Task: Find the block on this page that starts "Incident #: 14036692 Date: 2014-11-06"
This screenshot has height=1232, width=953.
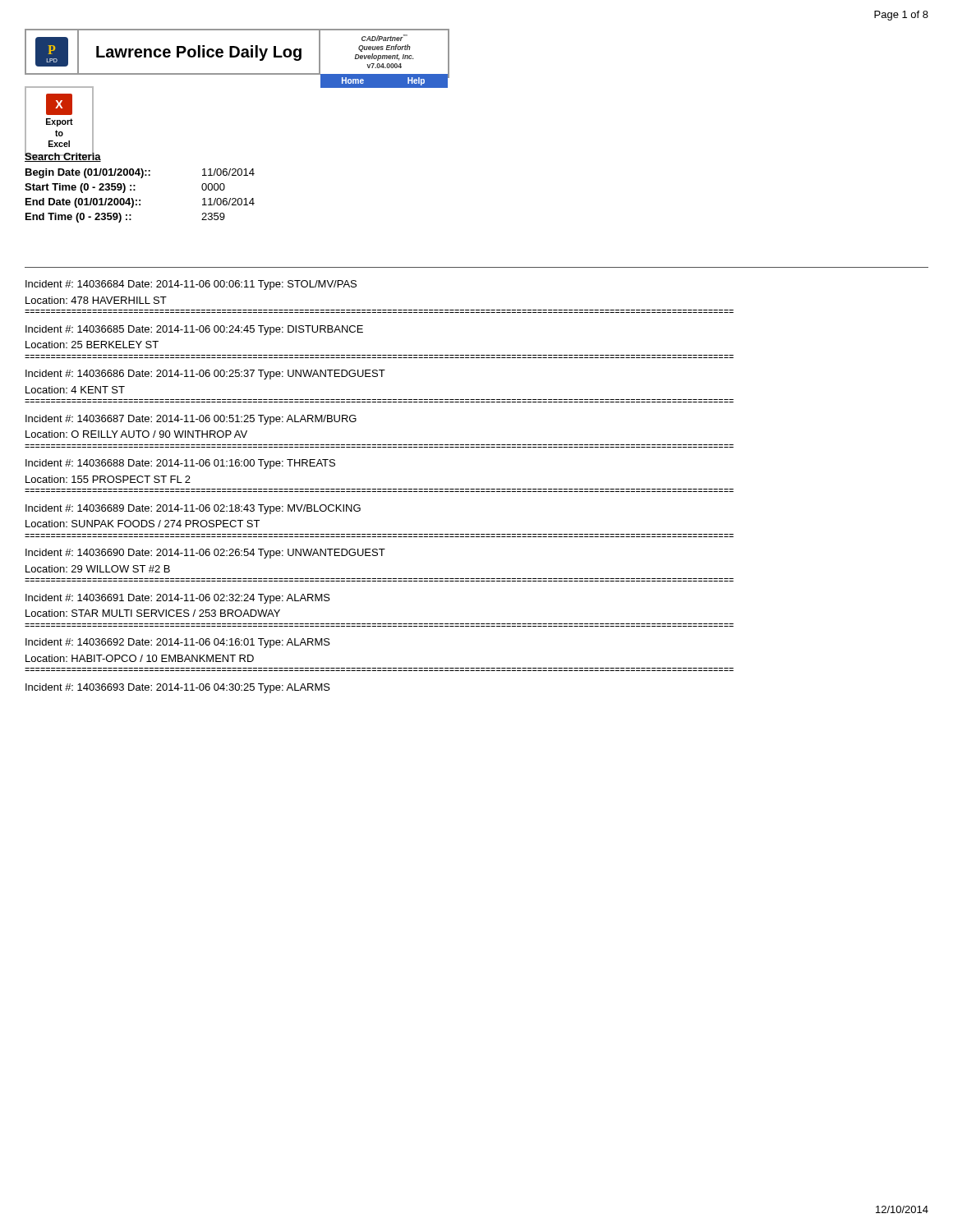Action: [x=177, y=650]
